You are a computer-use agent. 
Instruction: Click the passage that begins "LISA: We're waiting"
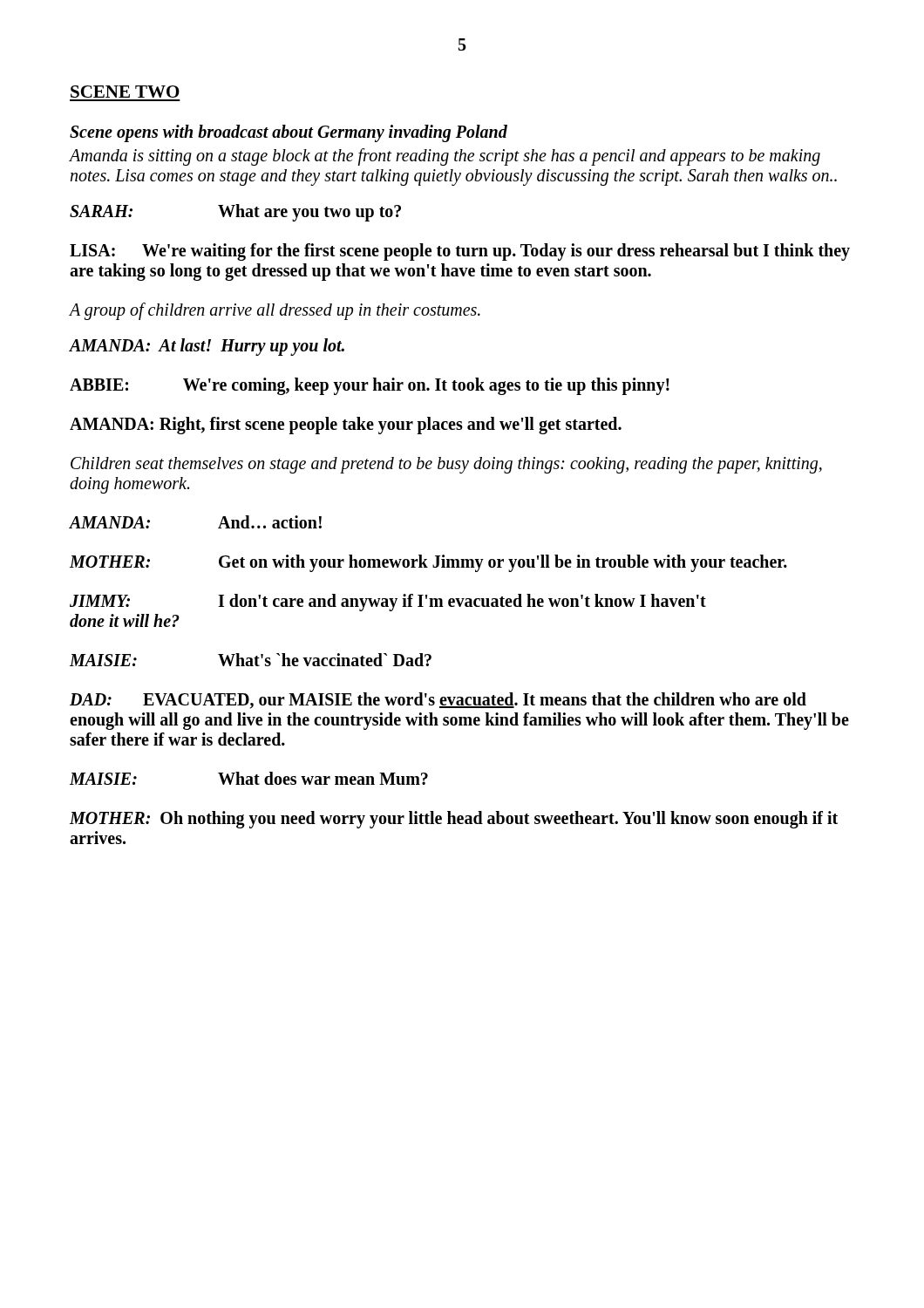click(x=460, y=260)
